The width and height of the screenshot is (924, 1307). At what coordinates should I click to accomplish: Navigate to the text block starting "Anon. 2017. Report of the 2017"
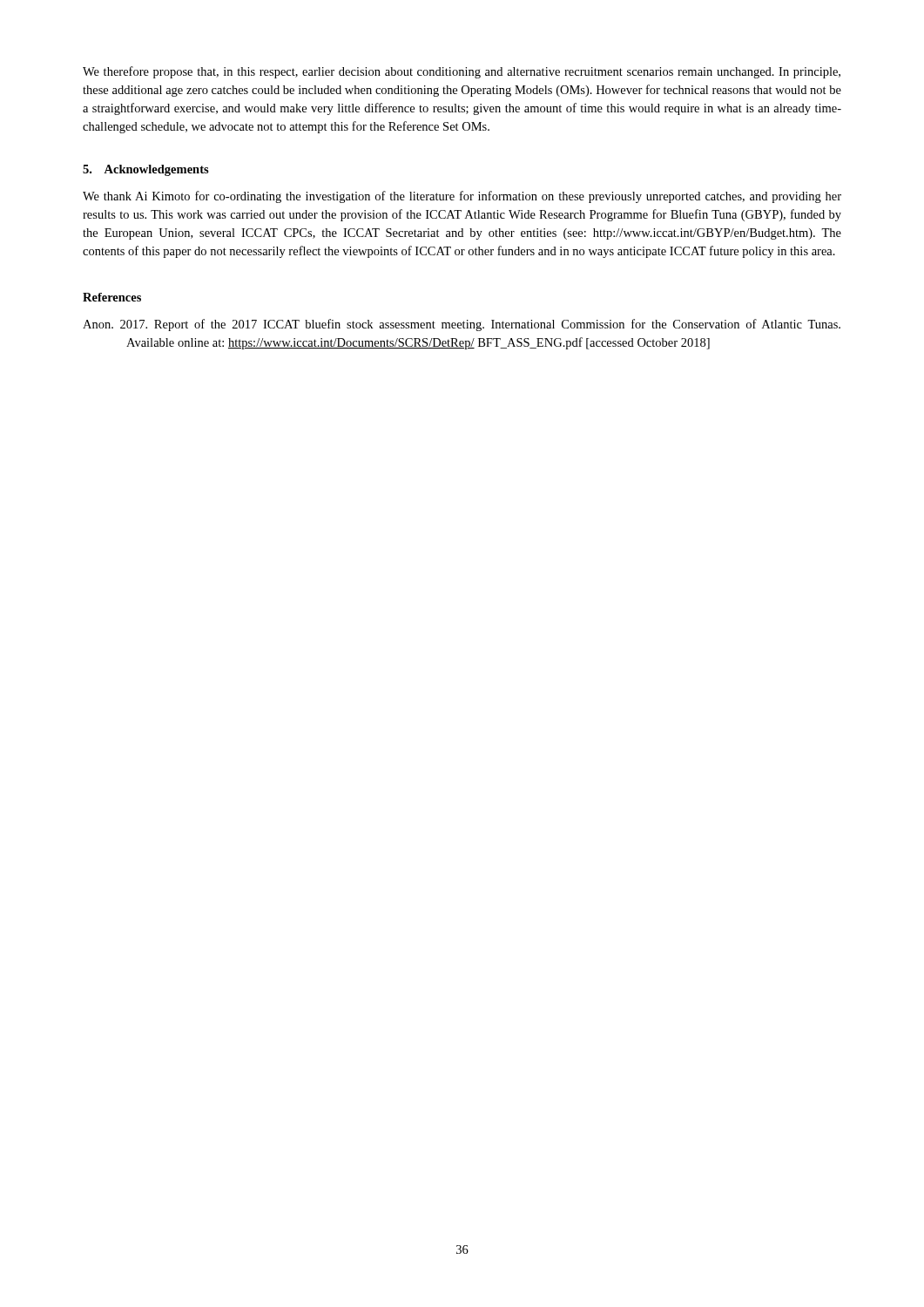tap(462, 333)
